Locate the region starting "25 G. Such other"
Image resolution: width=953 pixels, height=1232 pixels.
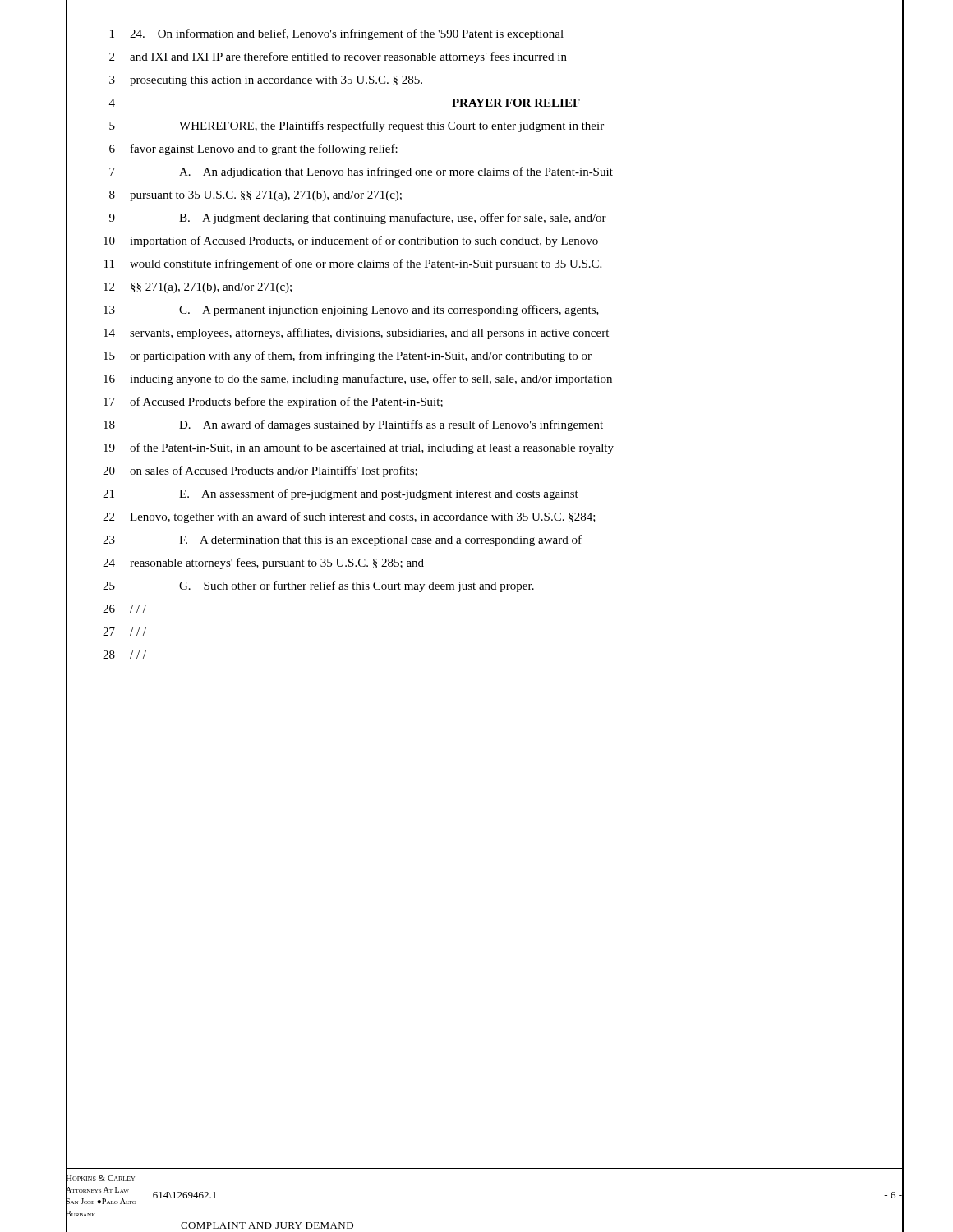(484, 588)
